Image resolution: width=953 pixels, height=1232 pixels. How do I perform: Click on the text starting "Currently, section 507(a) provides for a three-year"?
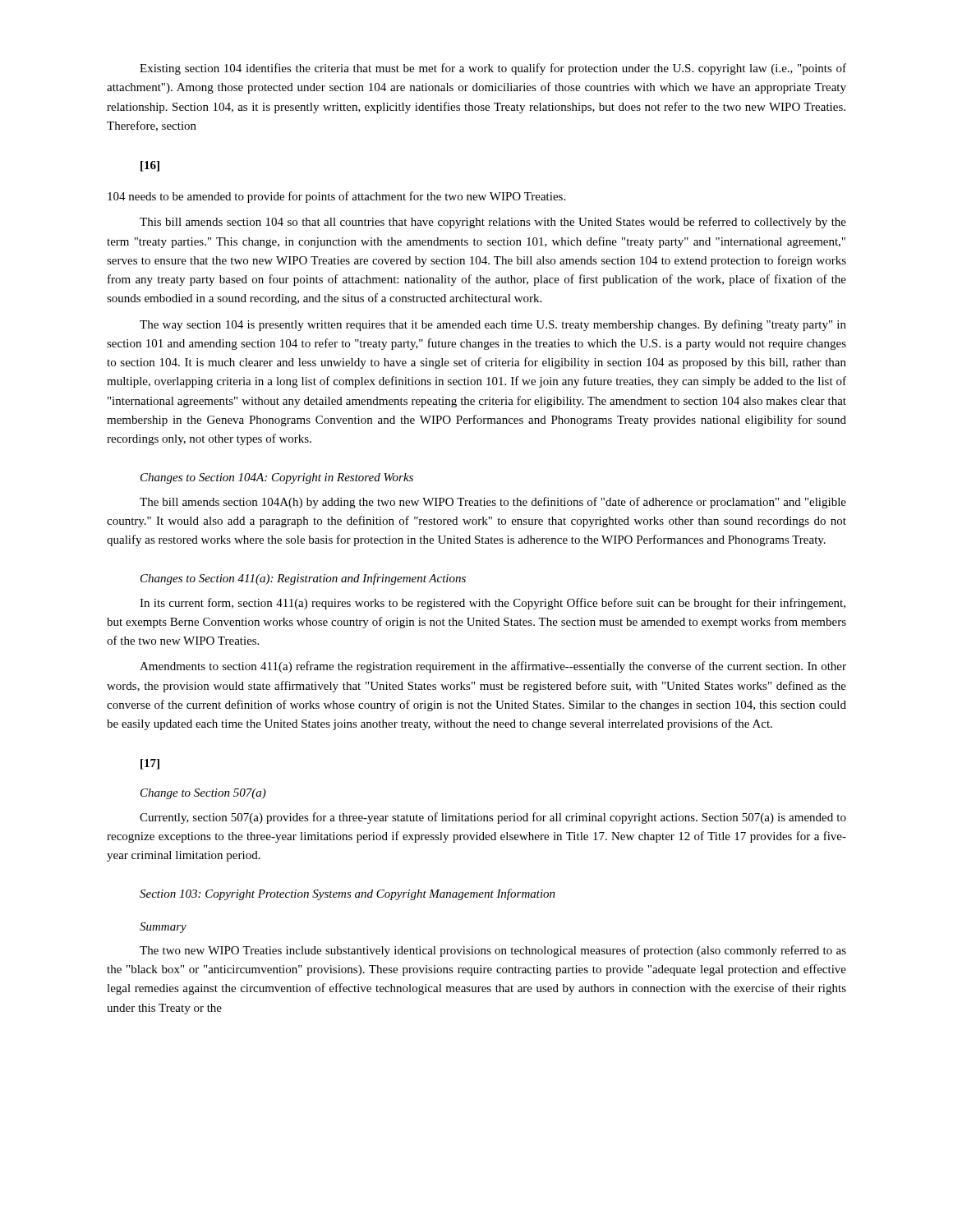(476, 836)
